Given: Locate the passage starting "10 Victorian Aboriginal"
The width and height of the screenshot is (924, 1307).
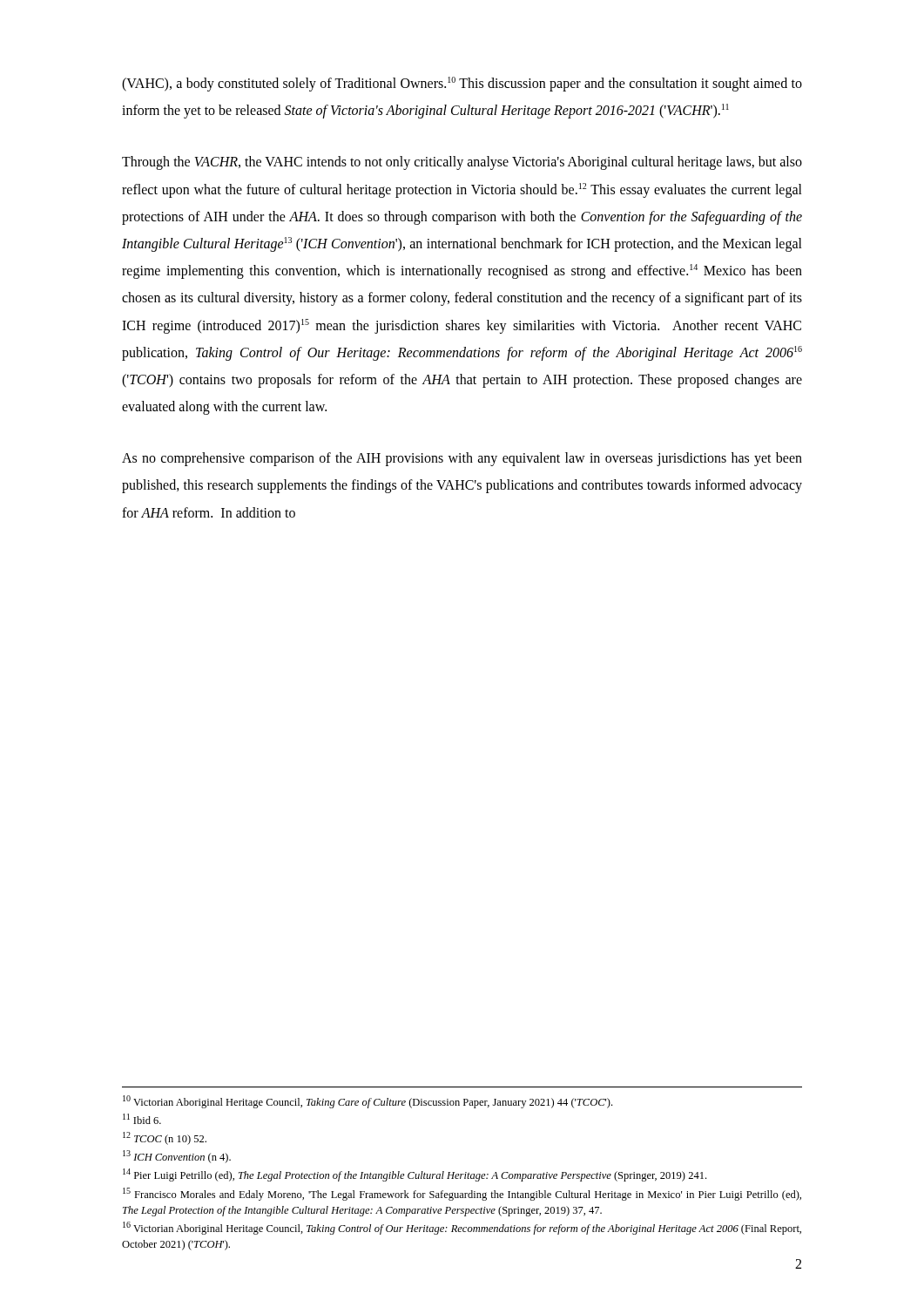Looking at the screenshot, I should click(368, 1101).
